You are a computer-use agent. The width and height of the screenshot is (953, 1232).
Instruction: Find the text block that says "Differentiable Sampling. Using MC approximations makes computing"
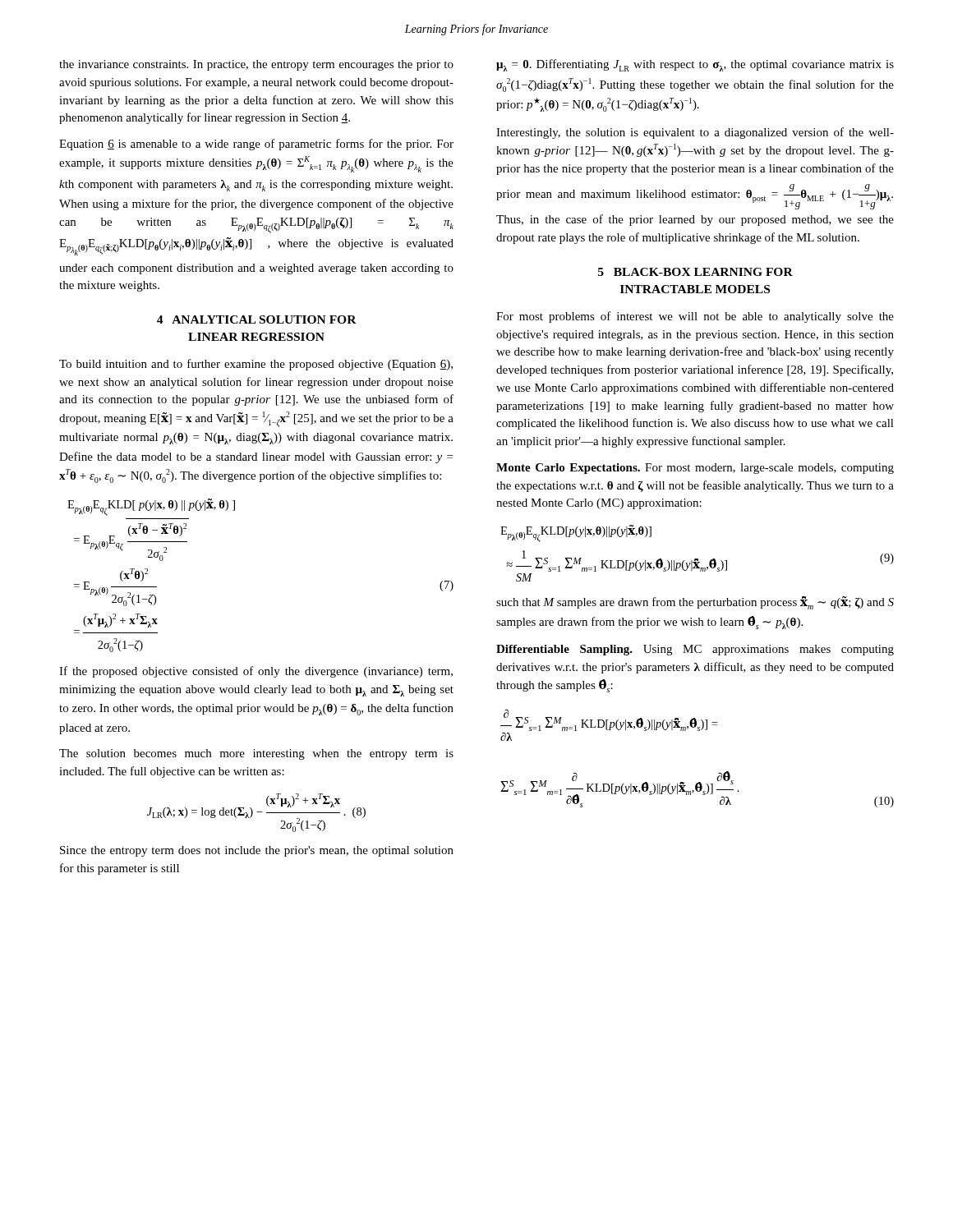click(695, 668)
